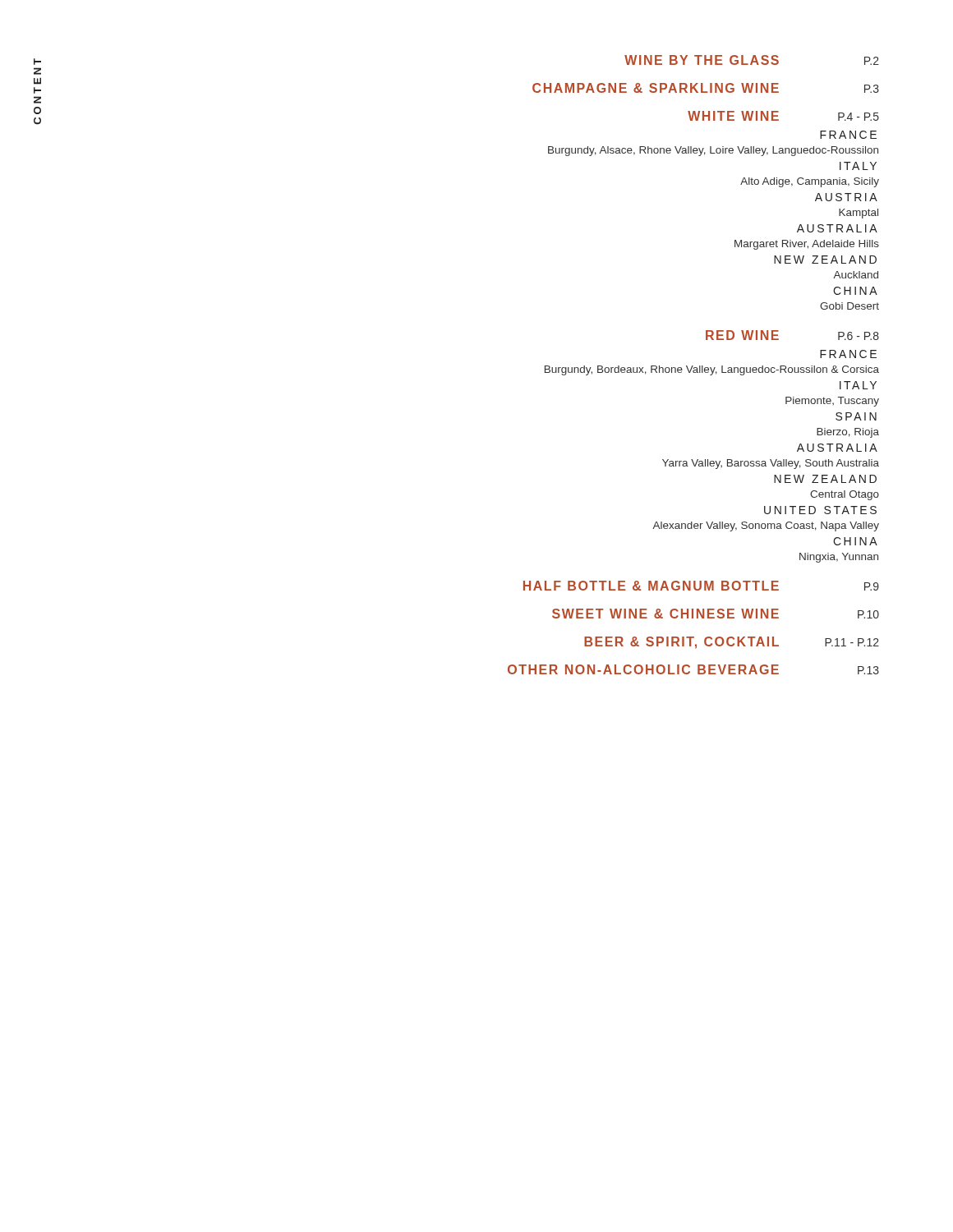
Task: Point to the element starting "WINE BY THE GLASS P.2"
Action: tap(752, 60)
